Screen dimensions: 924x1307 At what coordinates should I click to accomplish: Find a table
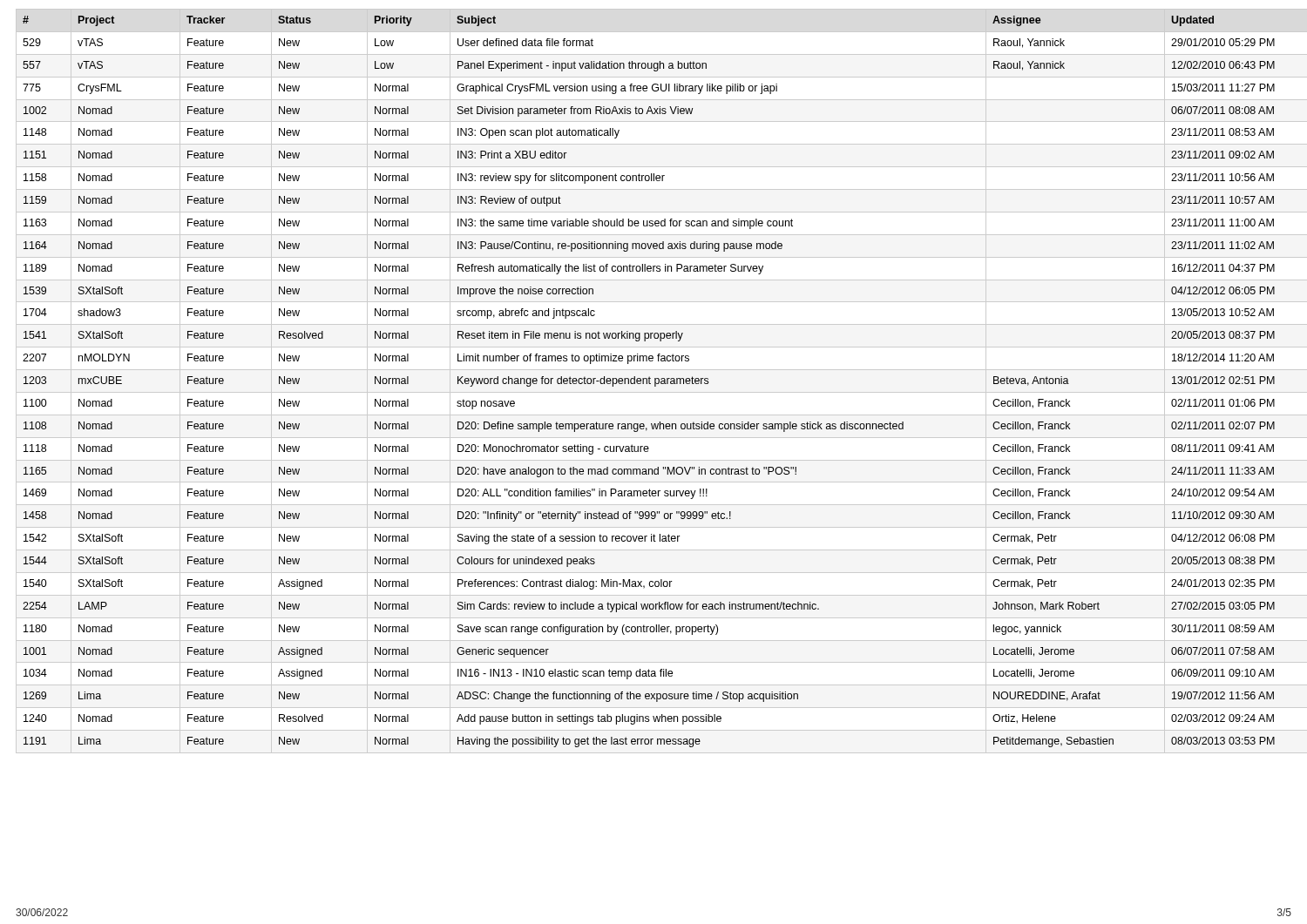654,381
